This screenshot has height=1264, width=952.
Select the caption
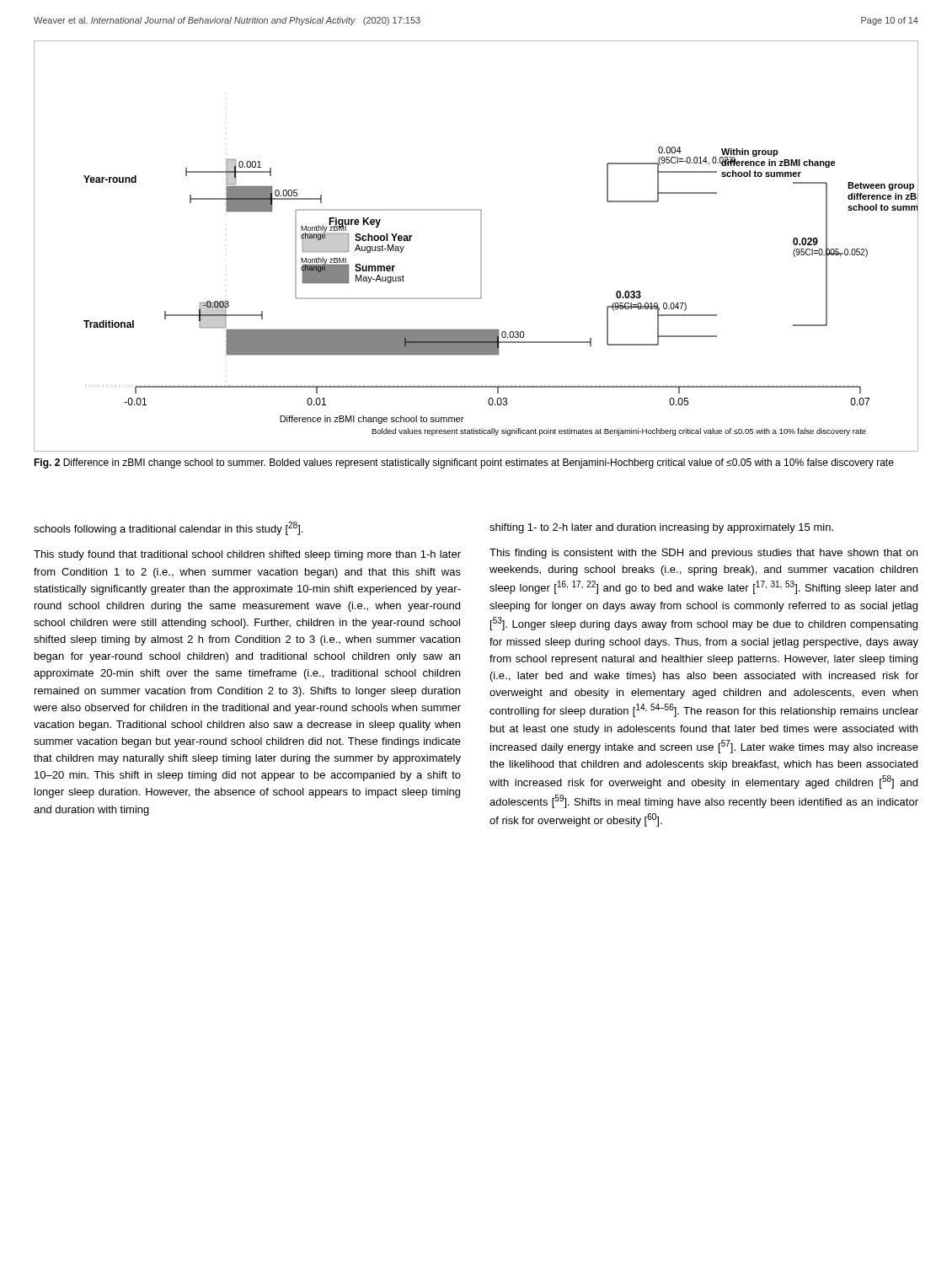click(464, 463)
